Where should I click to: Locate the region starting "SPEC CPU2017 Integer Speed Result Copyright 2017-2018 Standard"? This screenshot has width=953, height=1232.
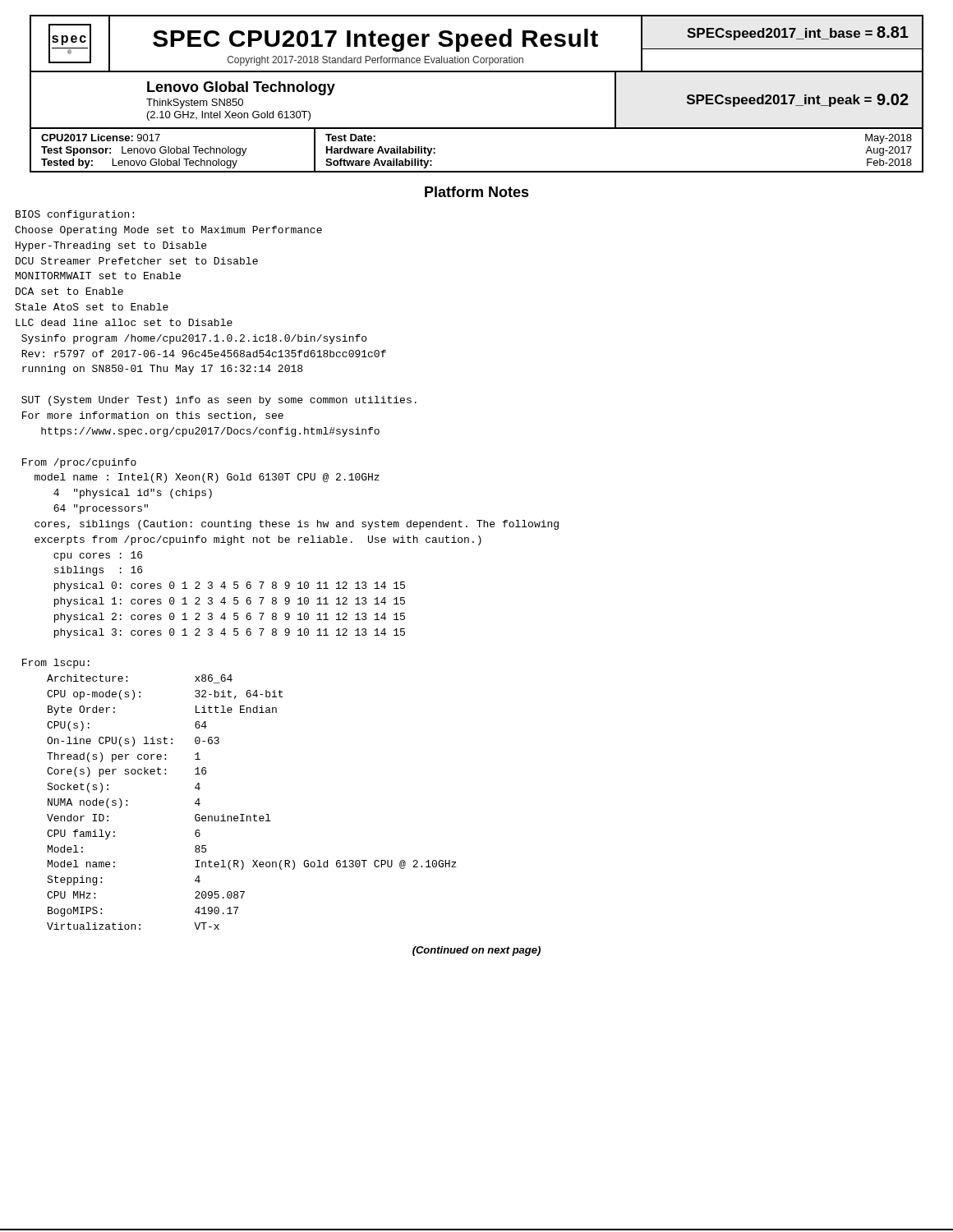375,45
